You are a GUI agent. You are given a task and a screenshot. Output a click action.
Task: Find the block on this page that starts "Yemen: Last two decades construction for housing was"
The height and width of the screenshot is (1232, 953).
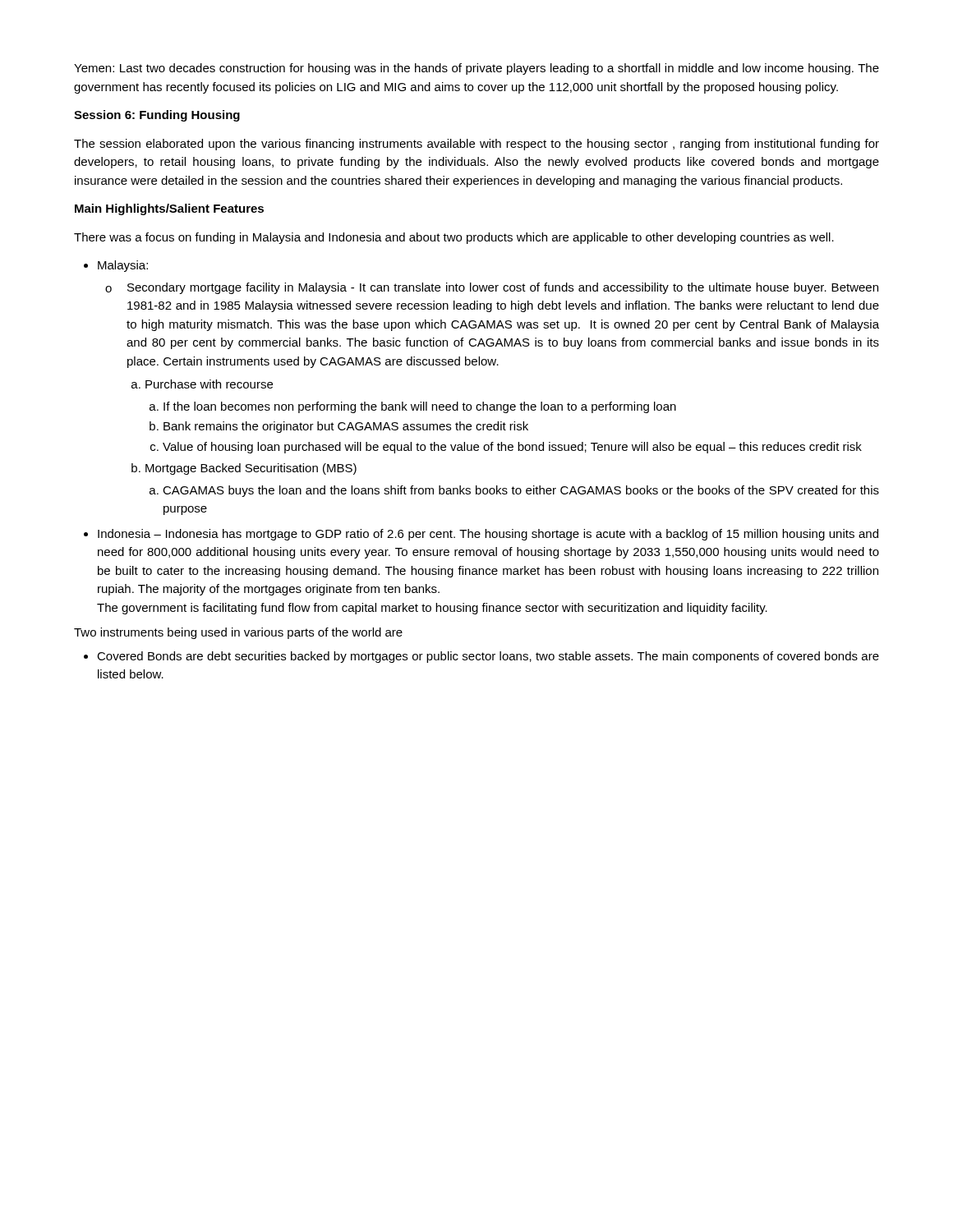476,78
